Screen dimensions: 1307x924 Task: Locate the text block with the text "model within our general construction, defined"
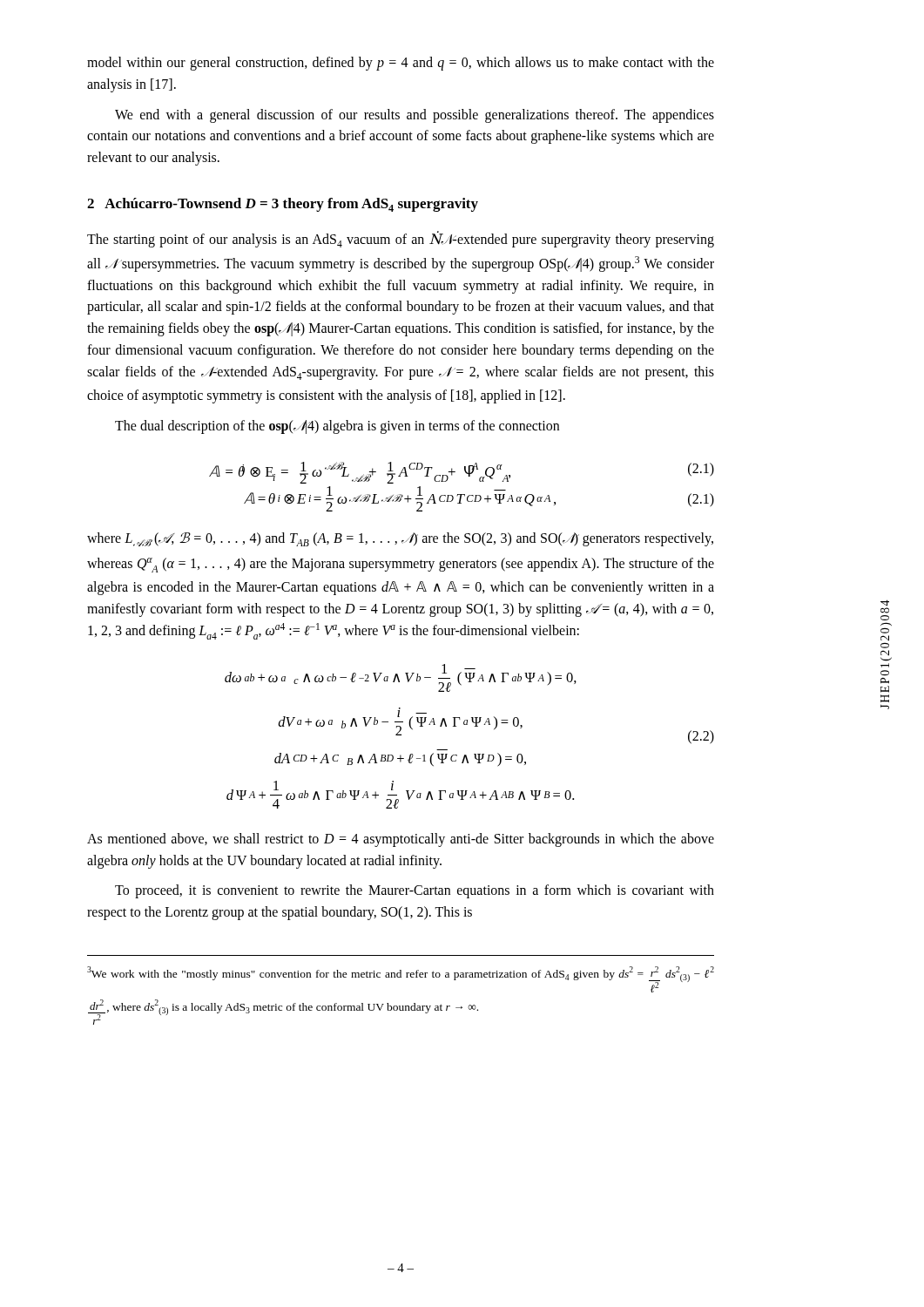401,74
